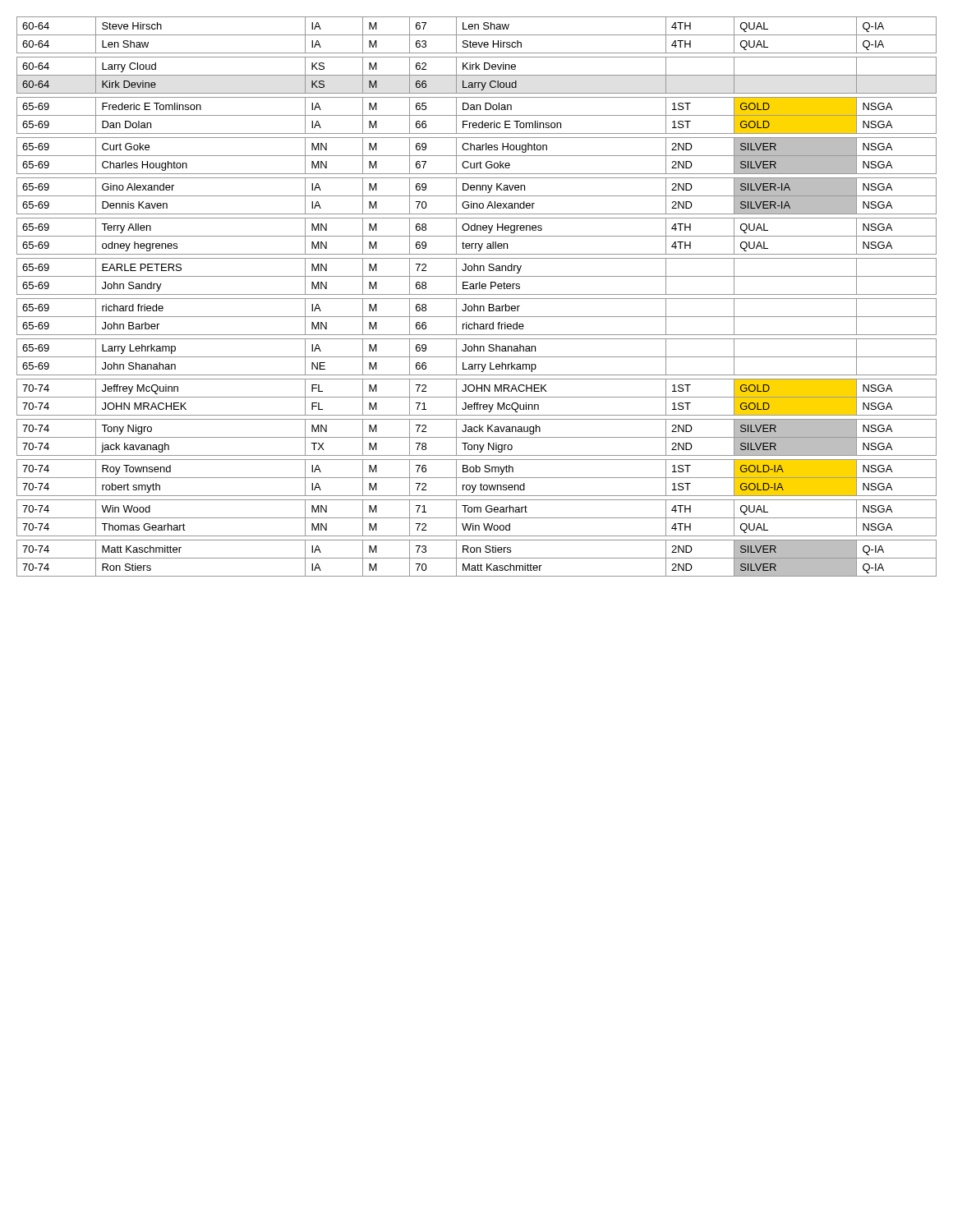Locate the table with the text "Kirk Devine"
Screen dimensions: 1232x953
(476, 298)
